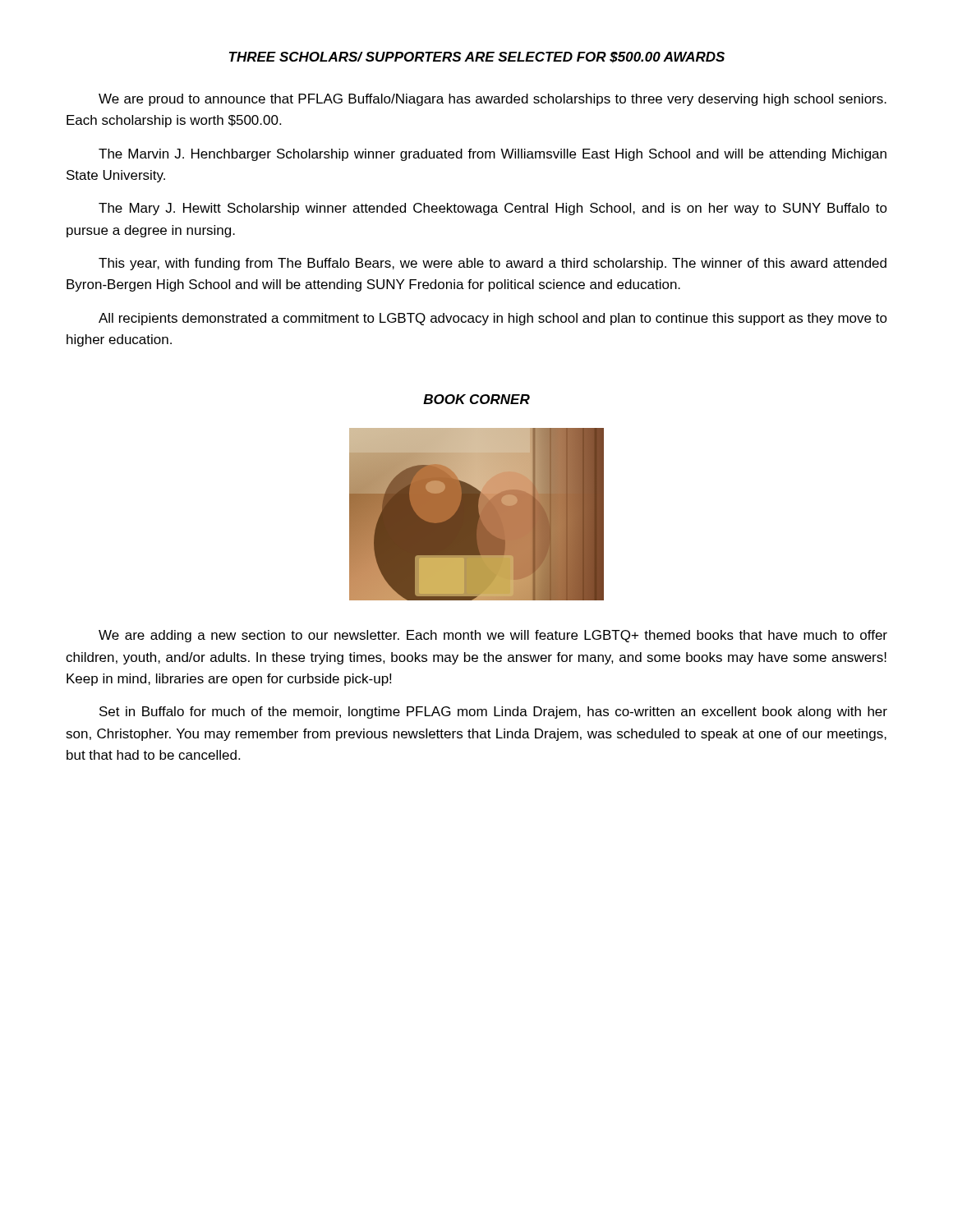Image resolution: width=953 pixels, height=1232 pixels.
Task: Click on the text block with the text "We are proud to announce"
Action: 476,110
